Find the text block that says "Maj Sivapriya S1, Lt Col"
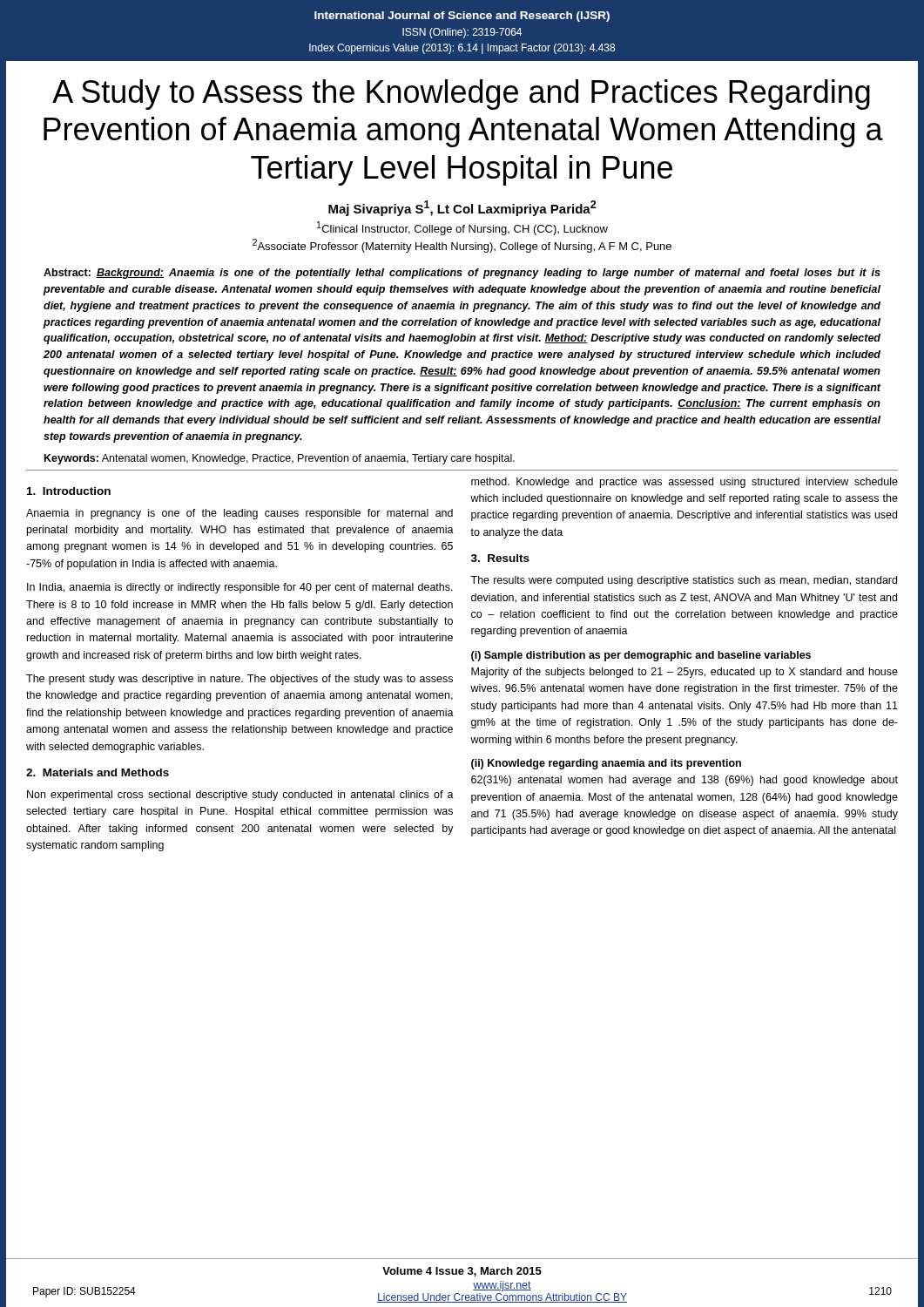 click(x=462, y=207)
